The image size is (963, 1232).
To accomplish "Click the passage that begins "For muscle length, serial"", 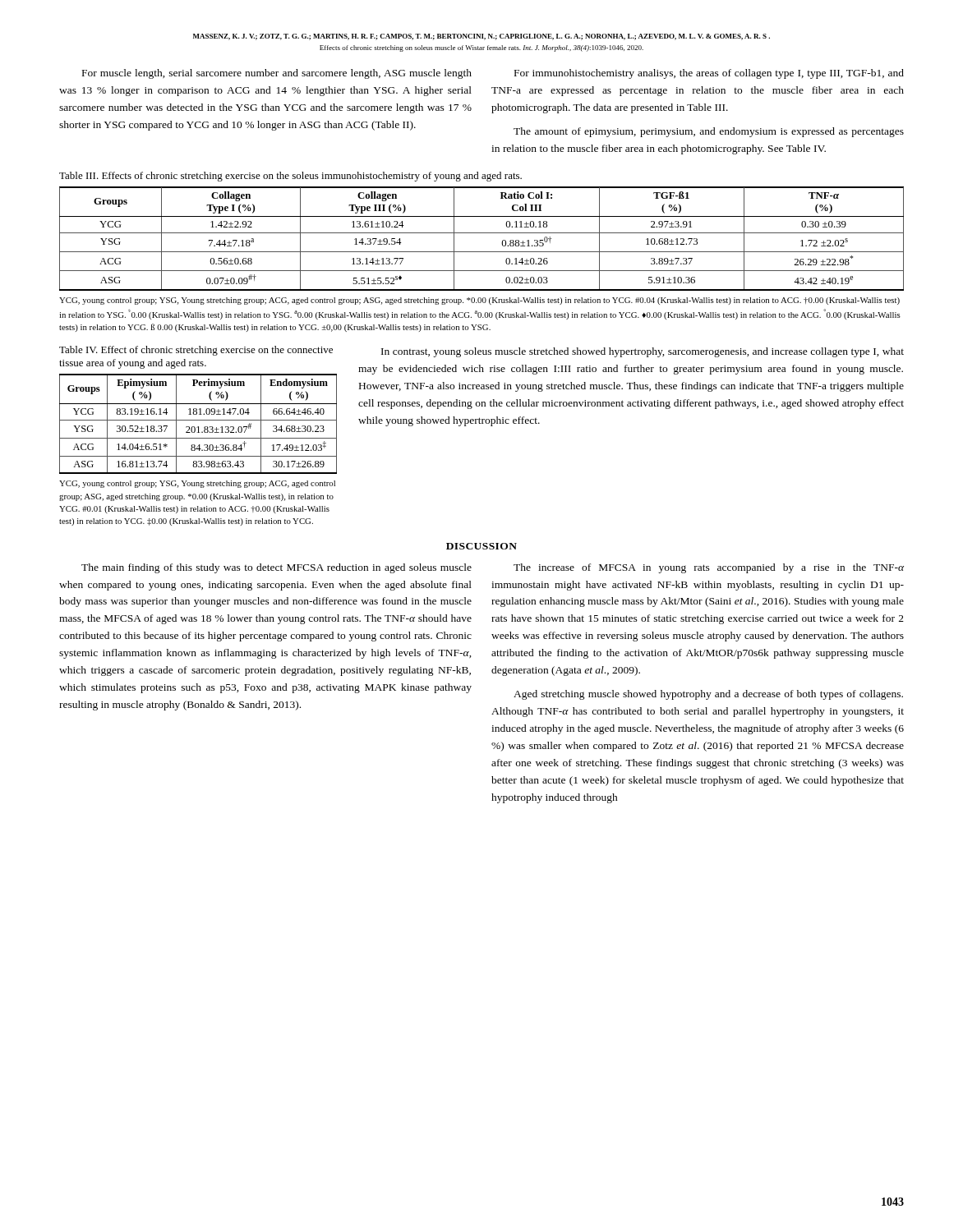I will (x=265, y=99).
